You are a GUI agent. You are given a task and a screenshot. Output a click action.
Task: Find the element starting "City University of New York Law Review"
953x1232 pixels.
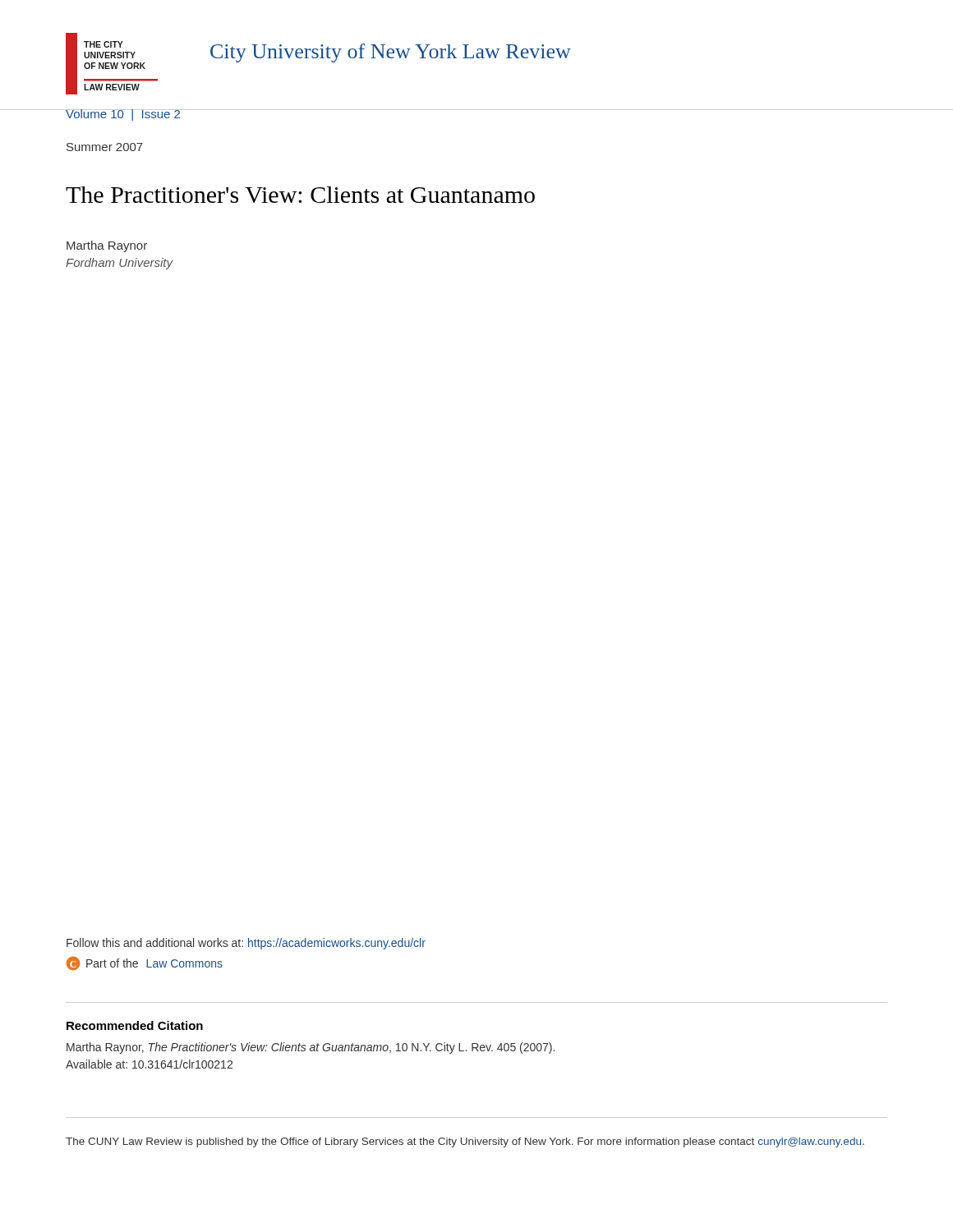(390, 52)
